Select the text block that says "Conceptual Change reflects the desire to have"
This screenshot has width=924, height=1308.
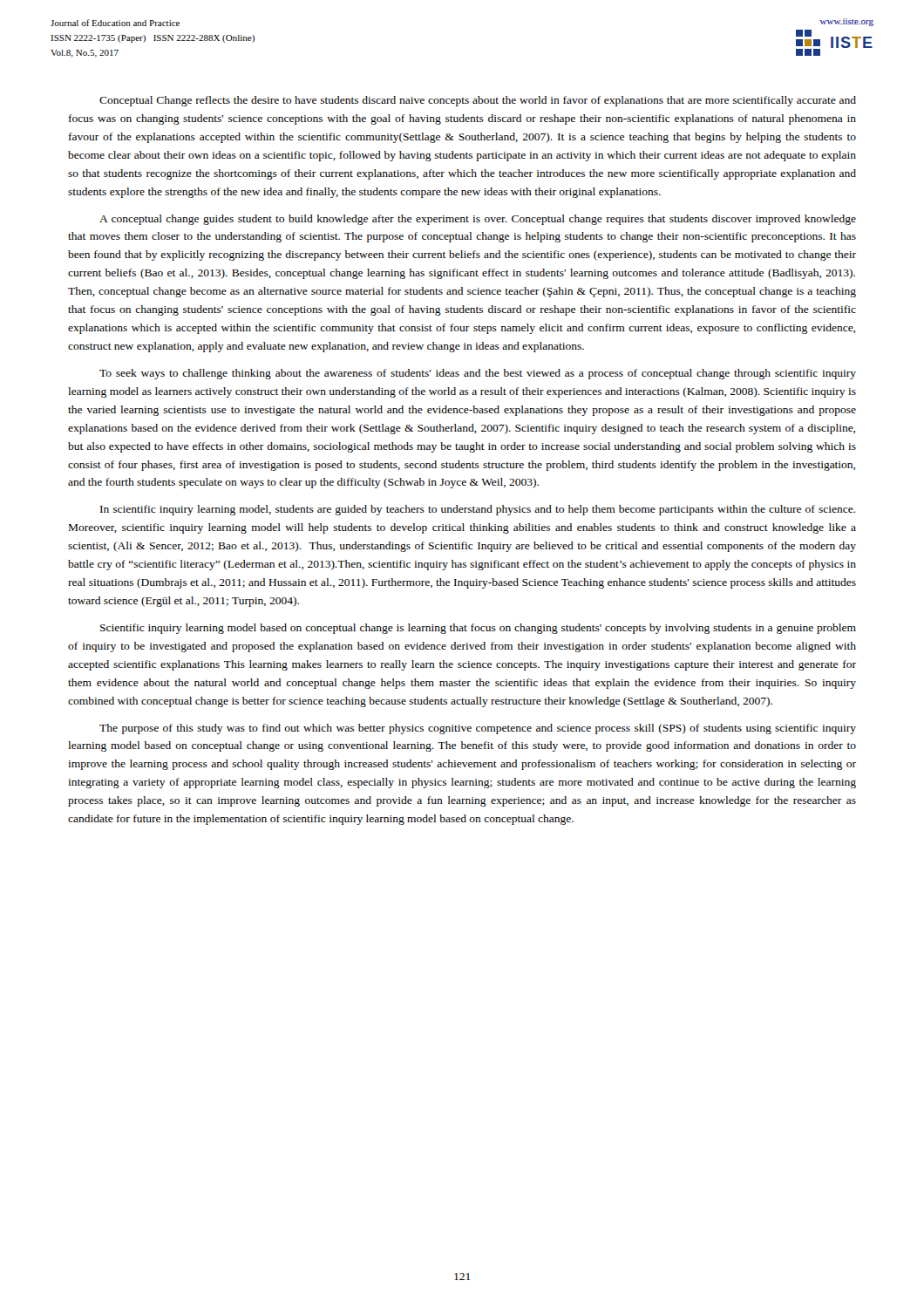click(462, 145)
